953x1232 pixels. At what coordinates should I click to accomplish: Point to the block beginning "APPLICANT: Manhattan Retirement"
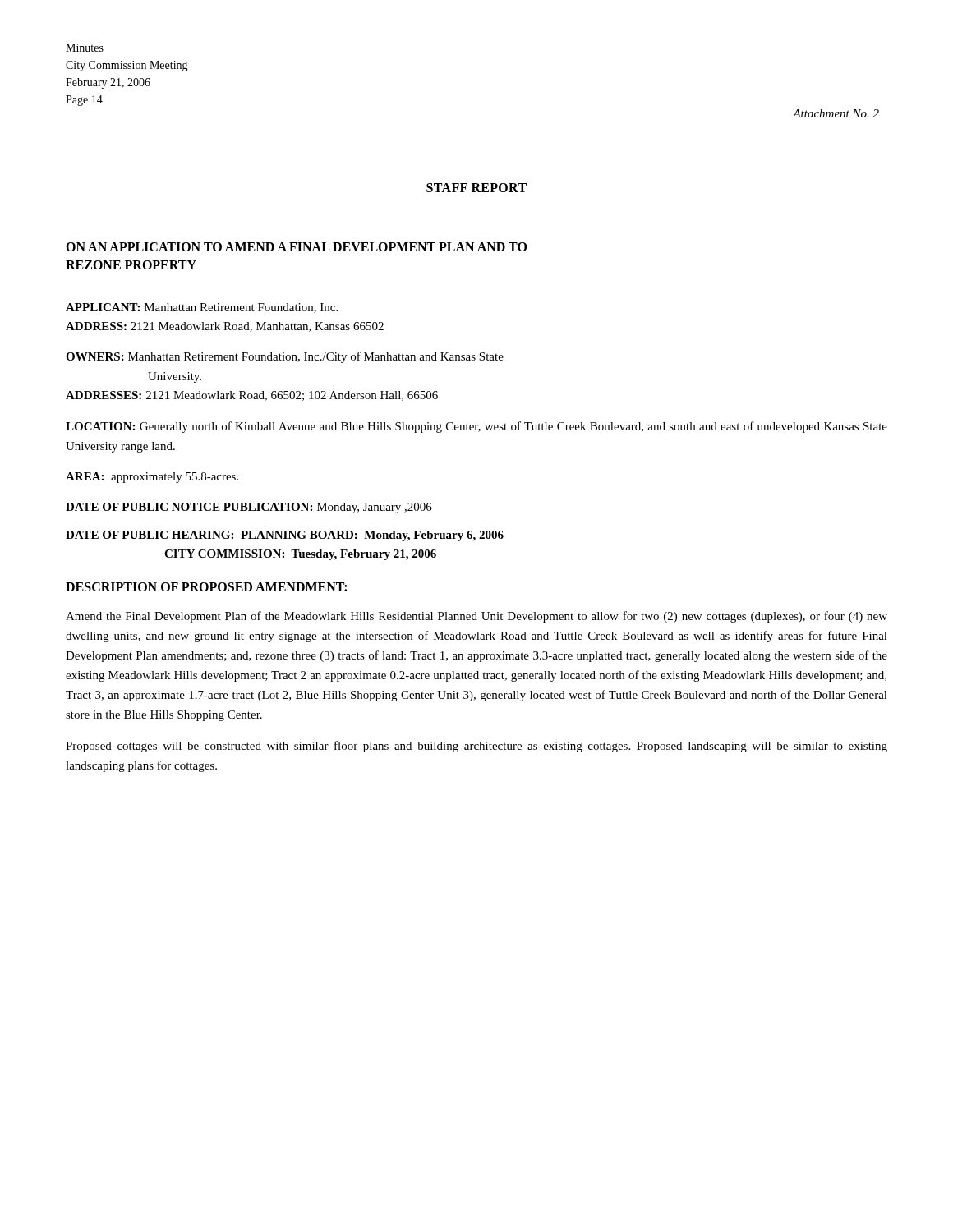(x=225, y=317)
